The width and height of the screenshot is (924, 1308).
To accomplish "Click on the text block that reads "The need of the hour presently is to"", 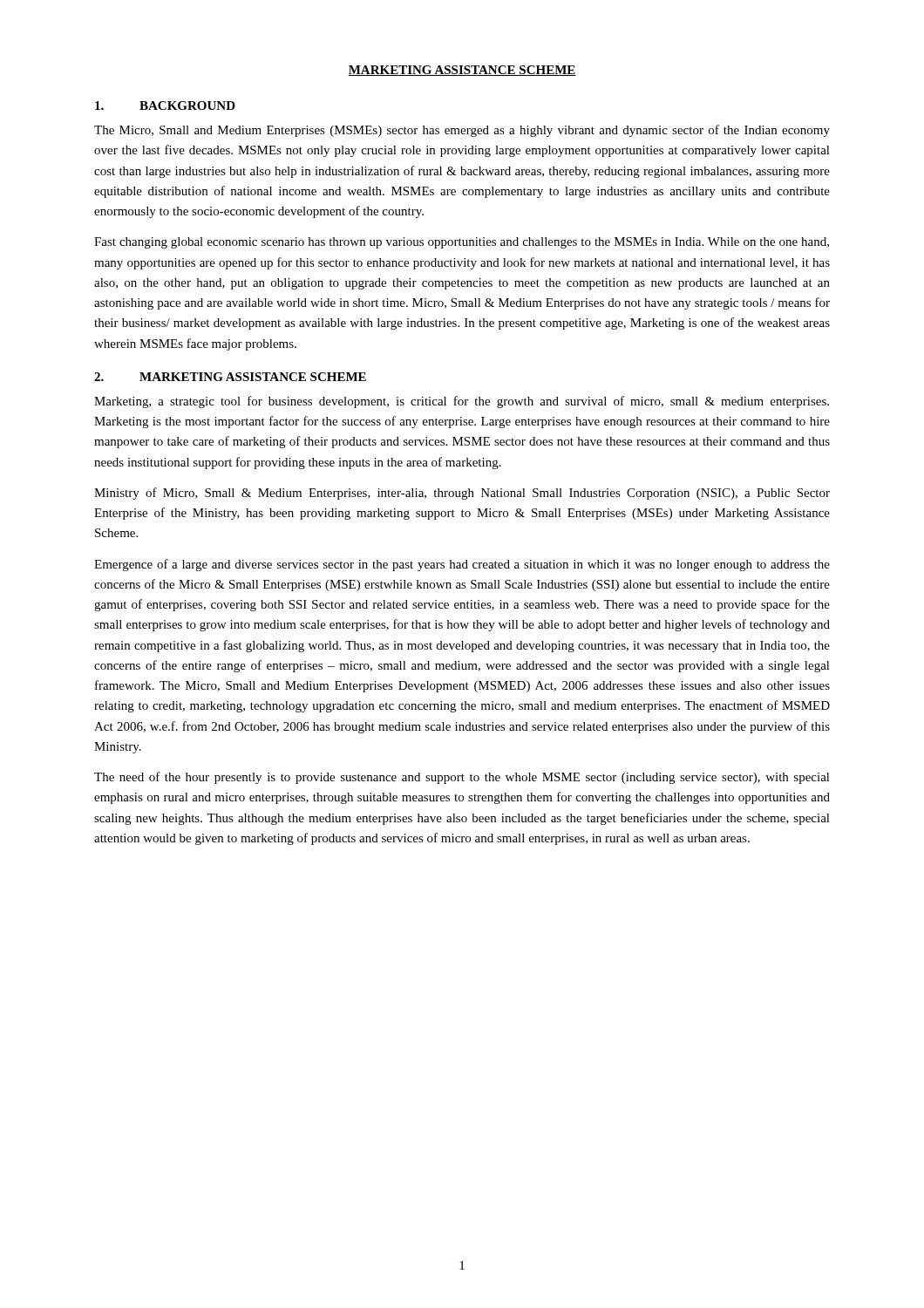I will (x=462, y=807).
